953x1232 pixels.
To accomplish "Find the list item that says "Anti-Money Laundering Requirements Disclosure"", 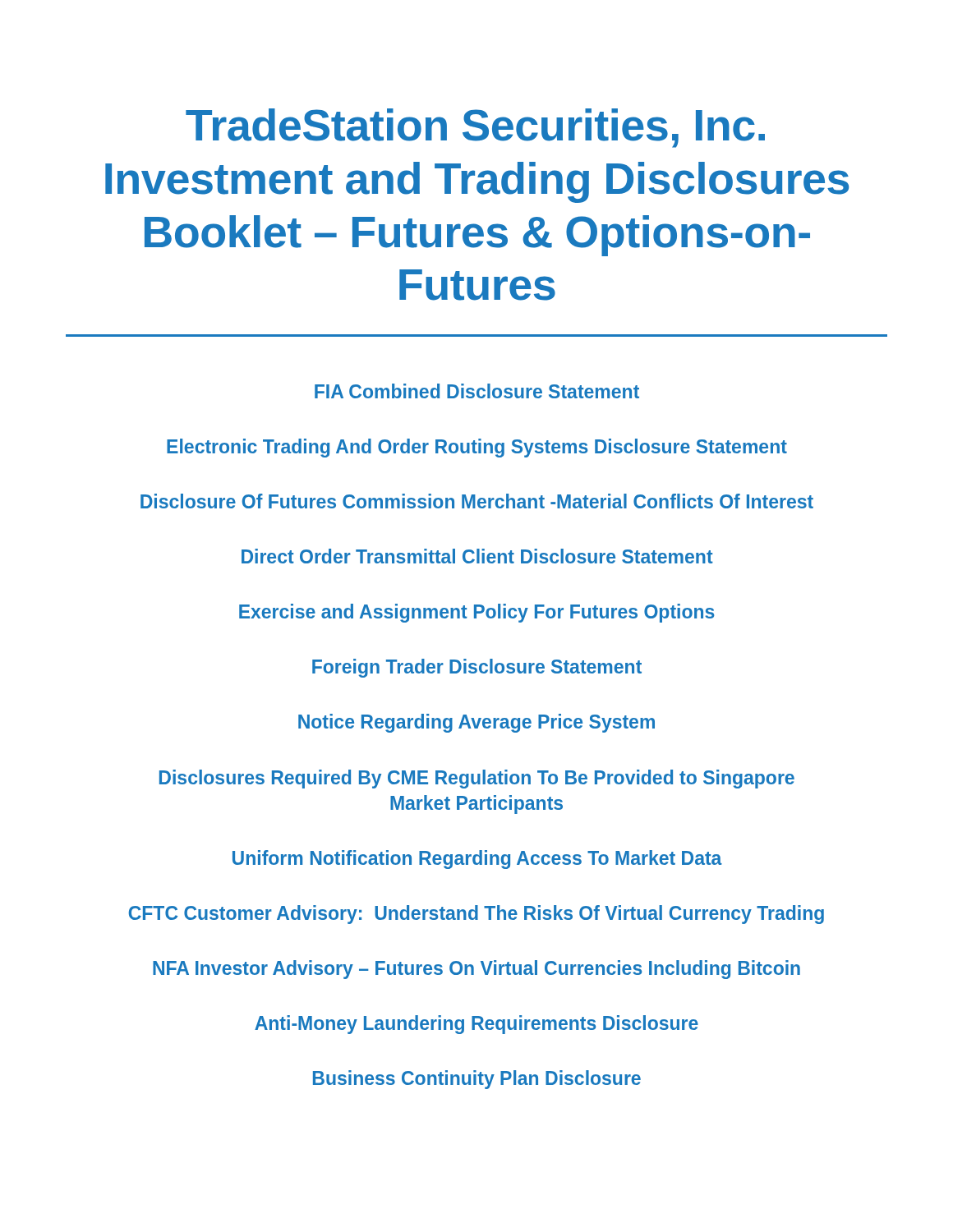I will pos(476,1023).
